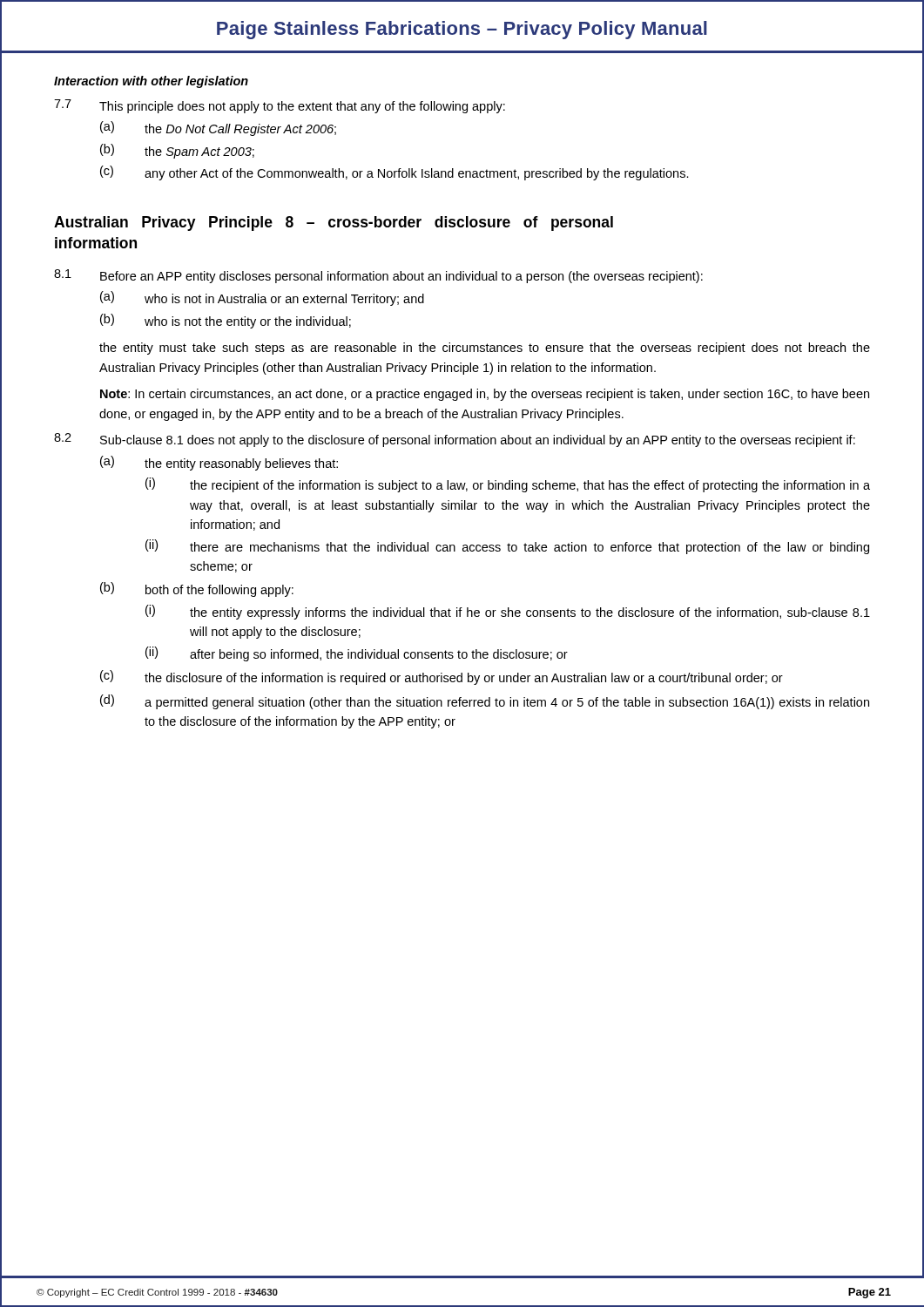This screenshot has width=924, height=1307.
Task: Select the list item that reads "8.1 Before an APP entity discloses personal information"
Action: tap(462, 276)
